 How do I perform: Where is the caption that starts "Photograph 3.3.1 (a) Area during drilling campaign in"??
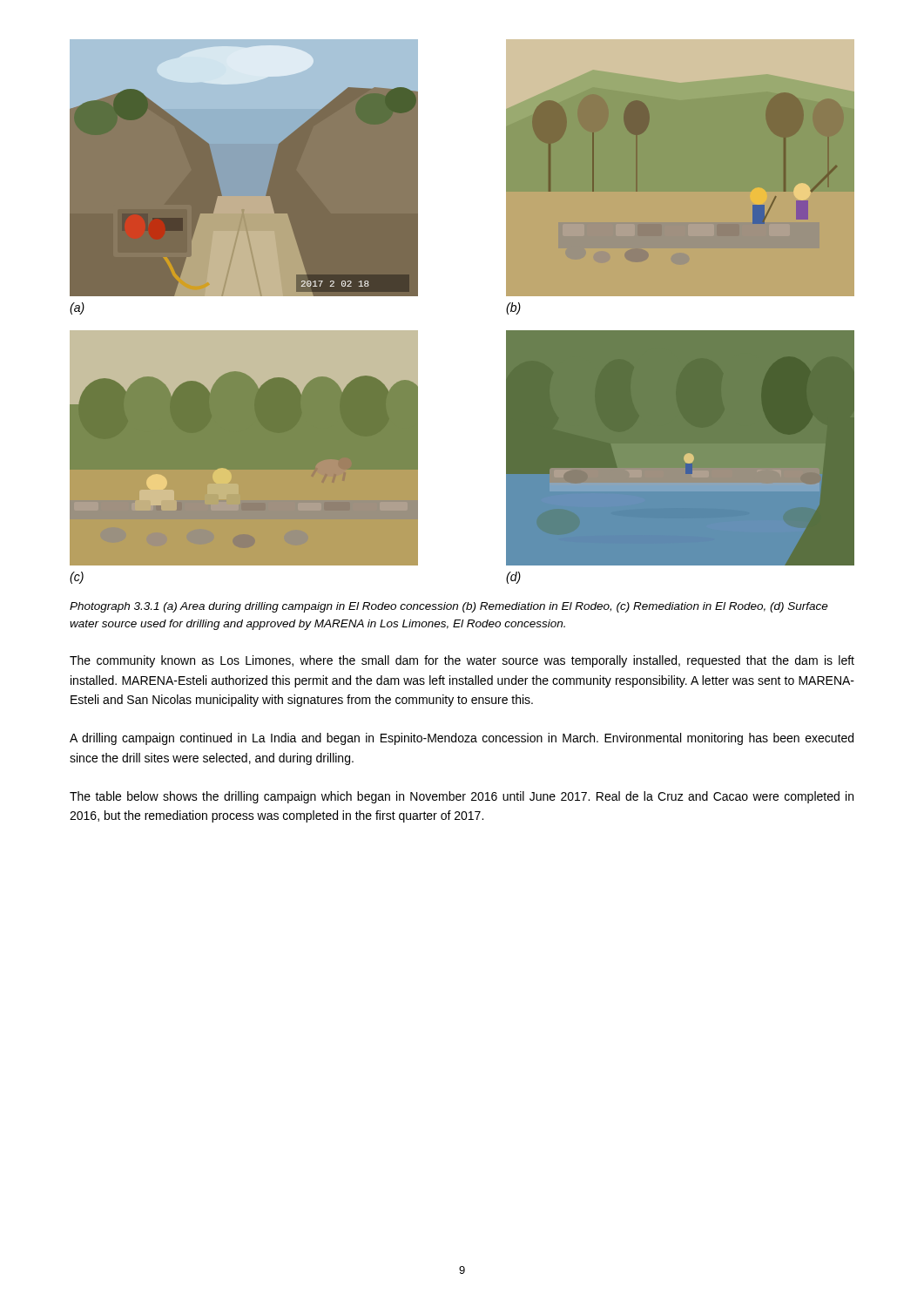pos(449,615)
